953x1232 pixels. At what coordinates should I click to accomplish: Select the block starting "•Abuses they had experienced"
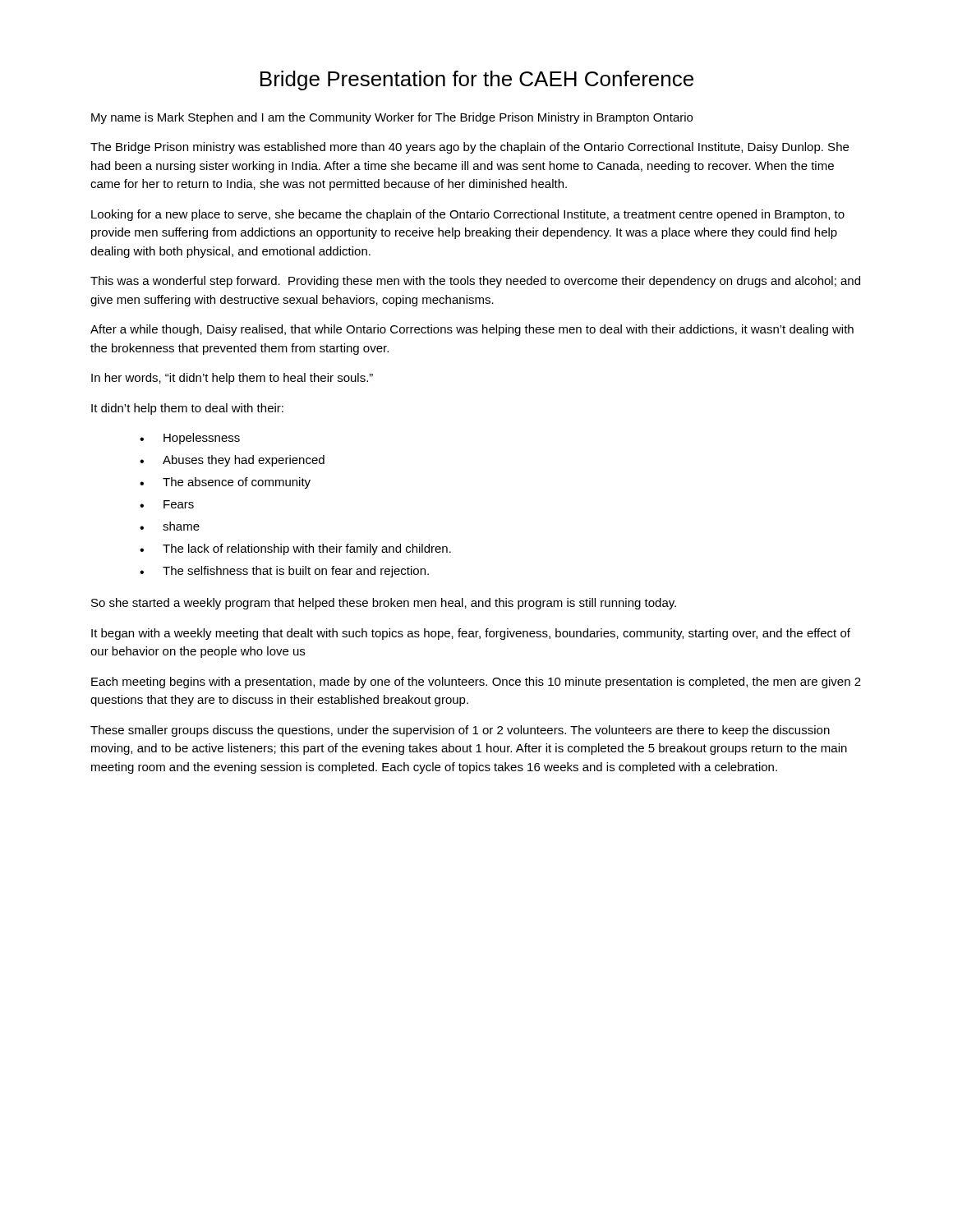[x=232, y=461]
